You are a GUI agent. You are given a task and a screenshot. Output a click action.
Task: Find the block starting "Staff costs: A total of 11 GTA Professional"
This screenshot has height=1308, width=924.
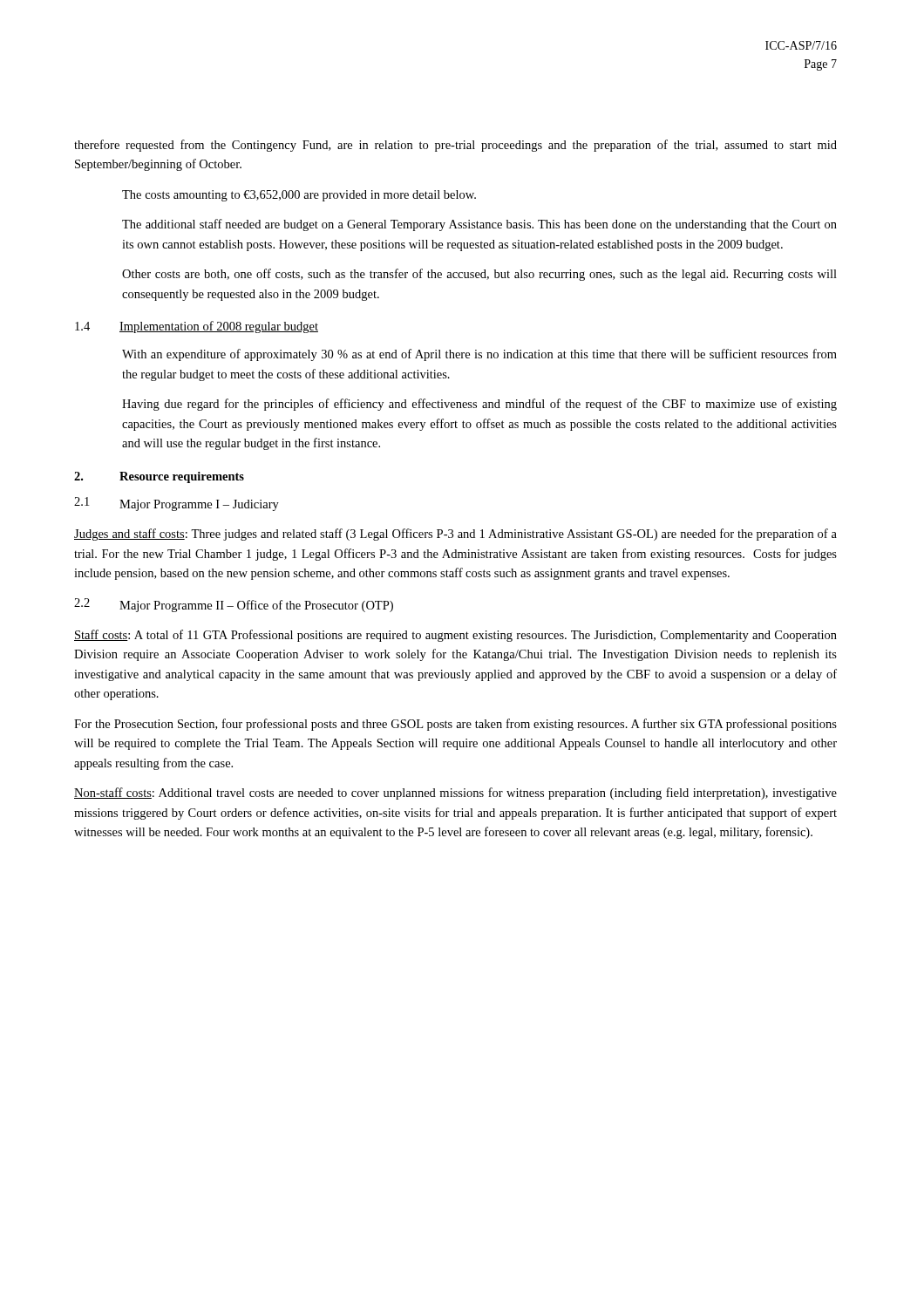455,664
